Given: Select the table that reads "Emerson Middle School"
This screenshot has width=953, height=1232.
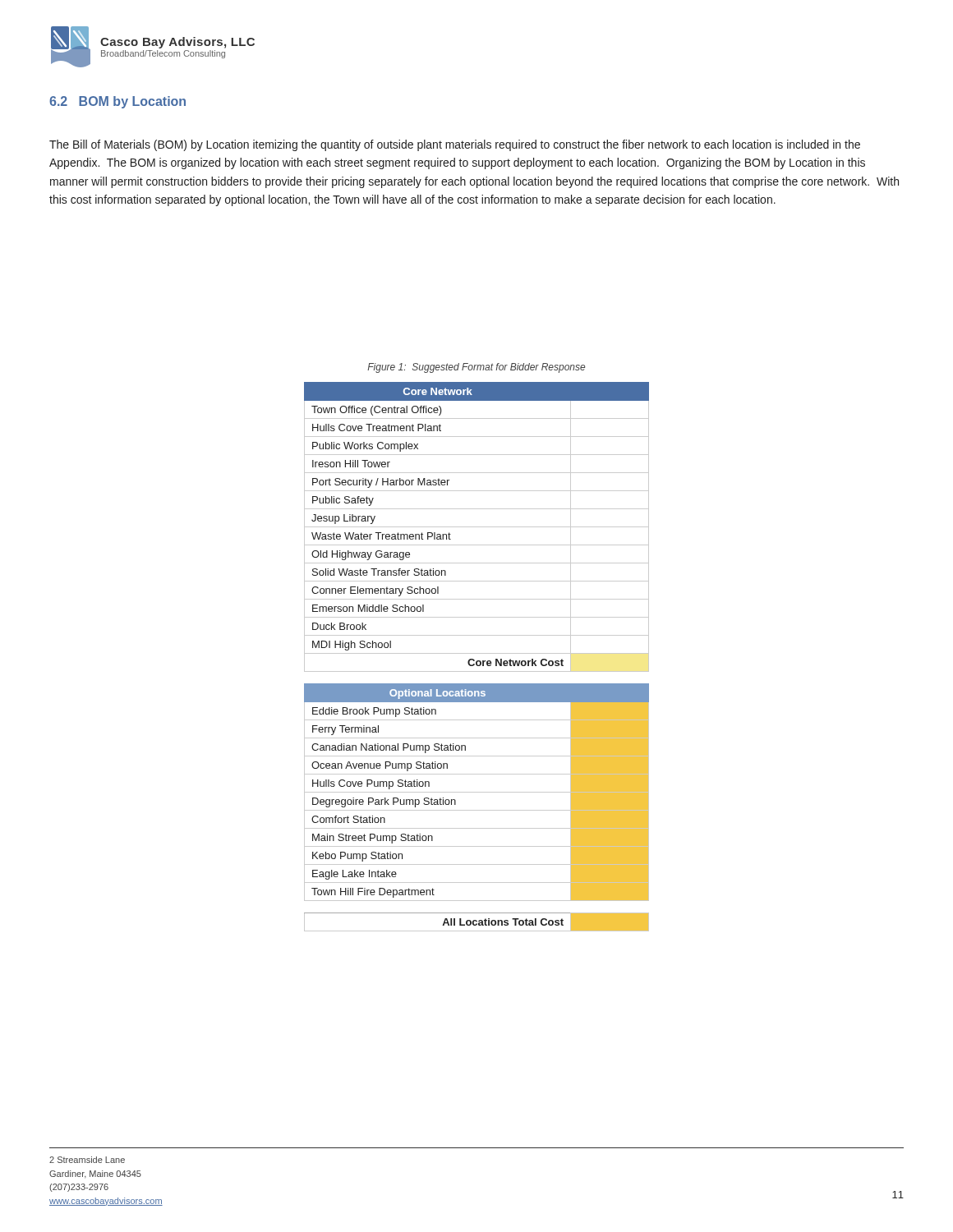Looking at the screenshot, I should tap(476, 657).
